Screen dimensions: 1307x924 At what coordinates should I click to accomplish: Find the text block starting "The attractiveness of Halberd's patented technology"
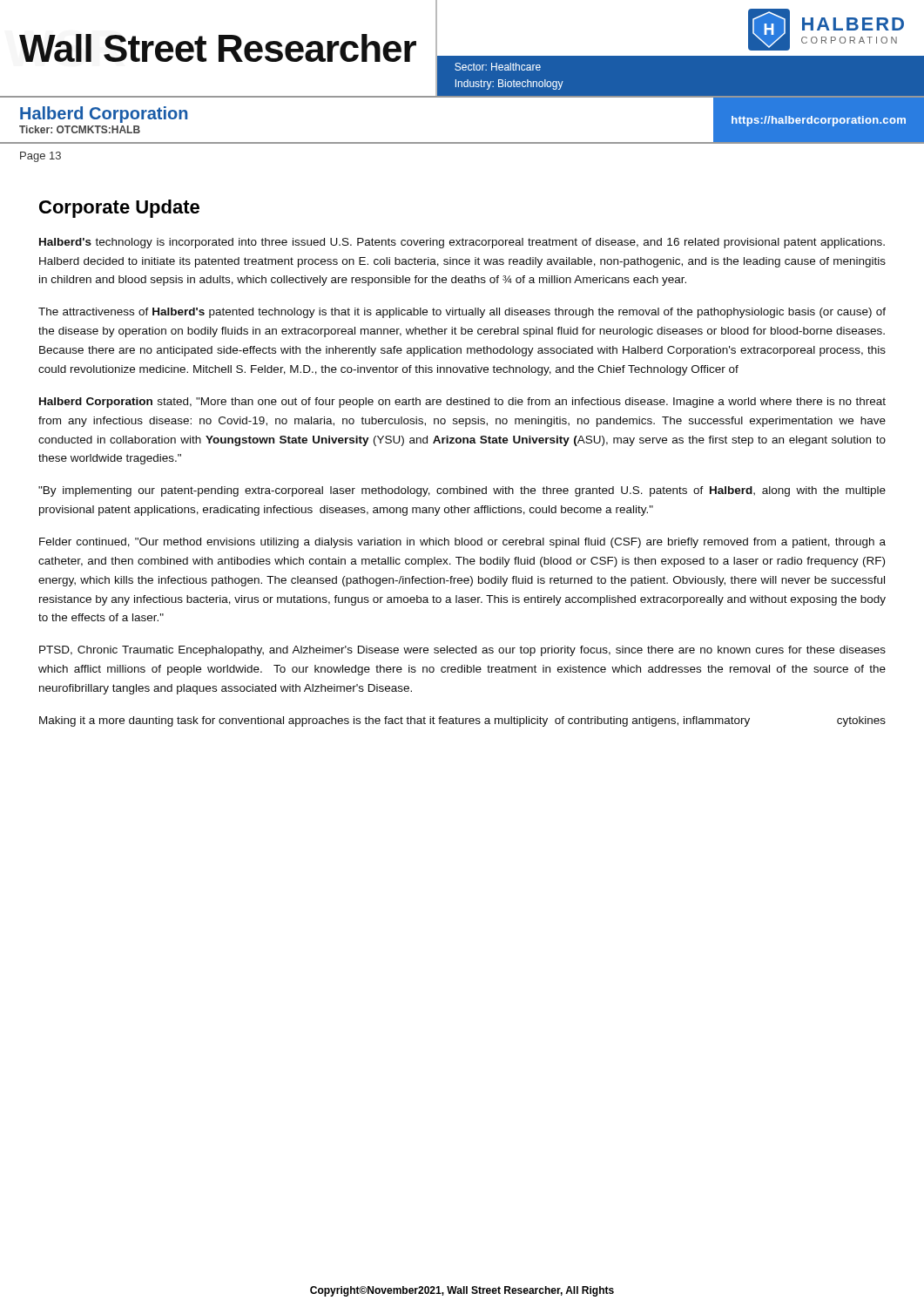click(x=462, y=340)
